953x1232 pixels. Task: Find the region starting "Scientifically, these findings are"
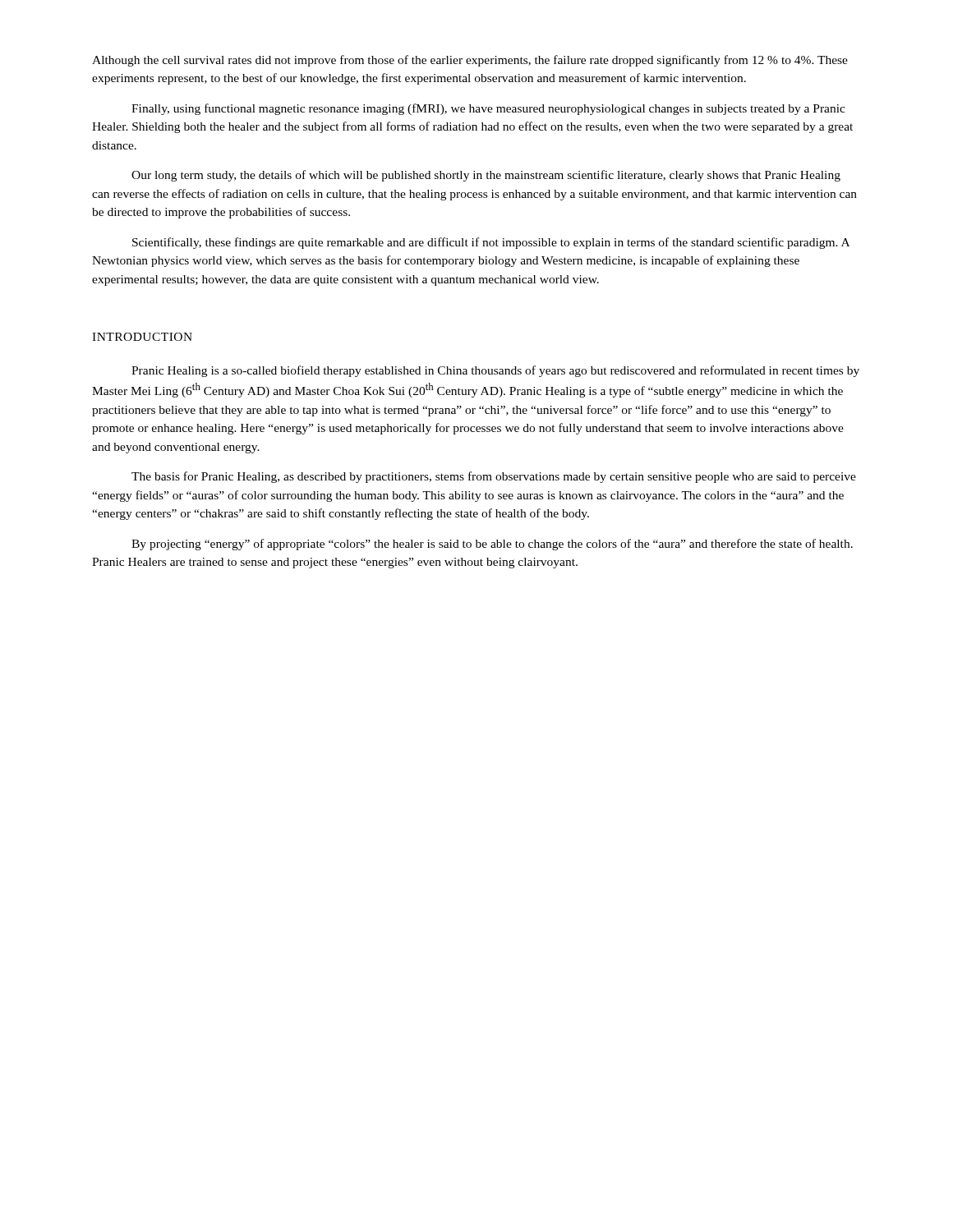point(471,260)
